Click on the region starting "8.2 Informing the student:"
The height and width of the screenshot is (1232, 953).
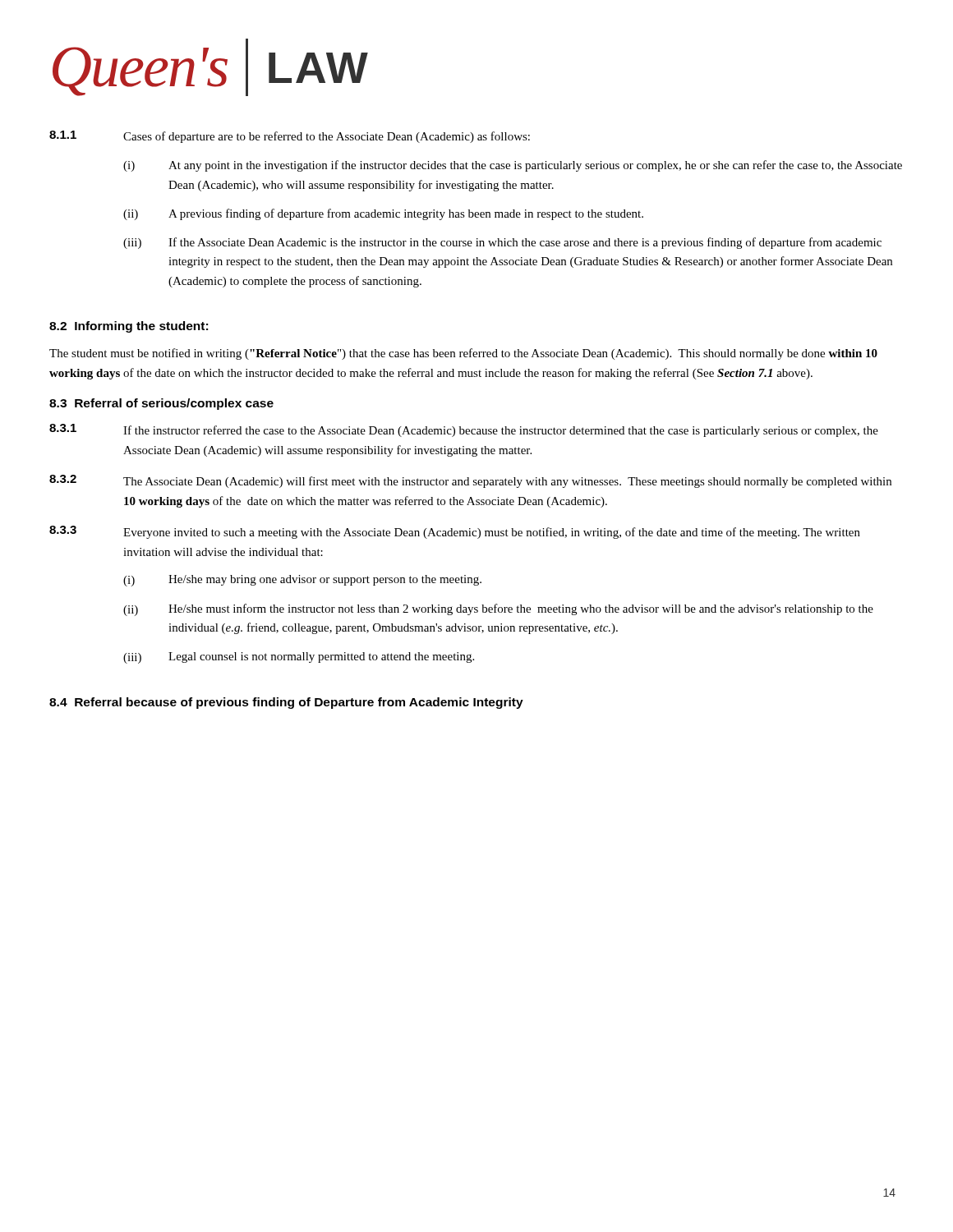click(129, 325)
